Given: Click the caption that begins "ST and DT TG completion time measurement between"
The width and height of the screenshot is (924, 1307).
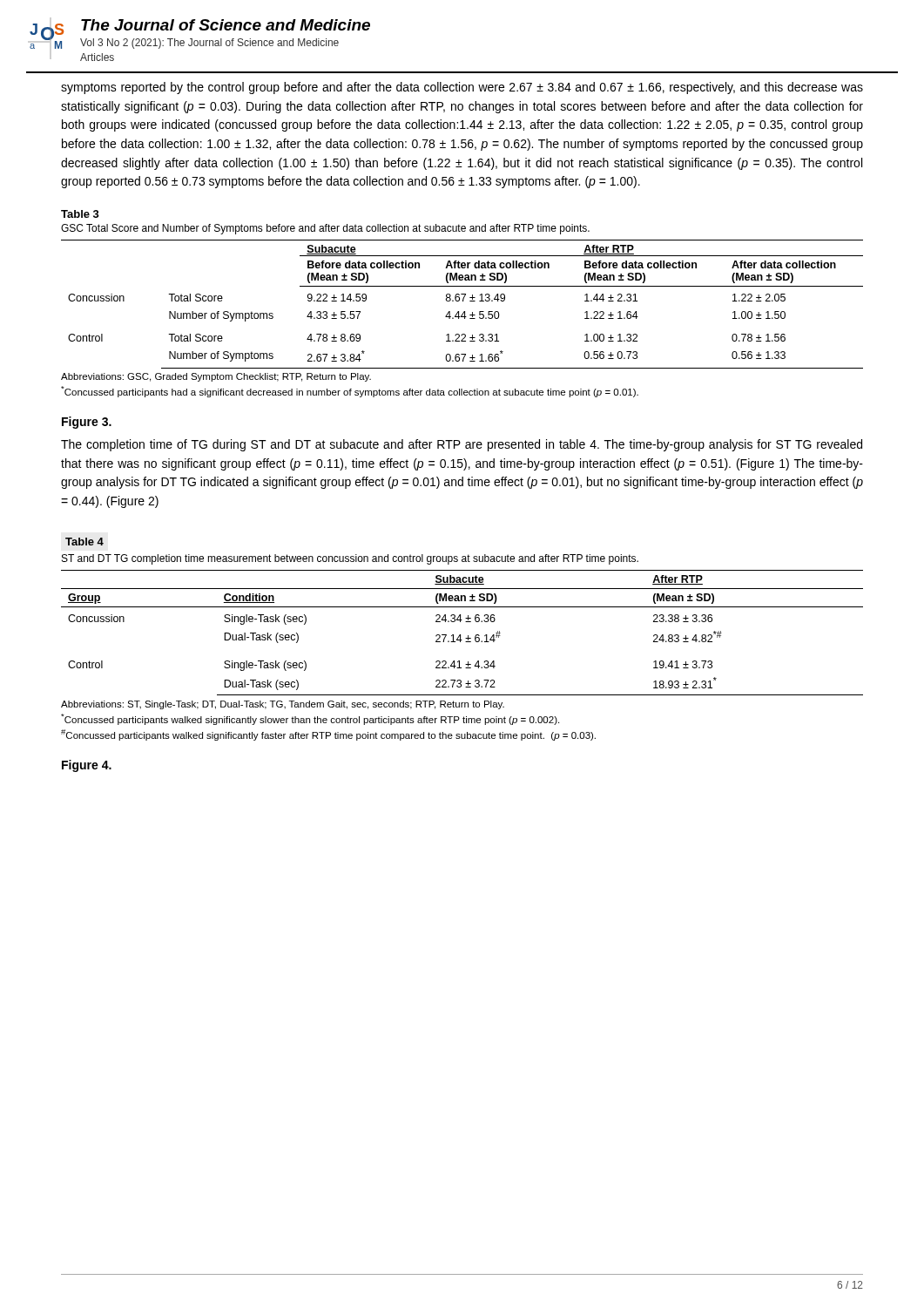Looking at the screenshot, I should pos(350,558).
